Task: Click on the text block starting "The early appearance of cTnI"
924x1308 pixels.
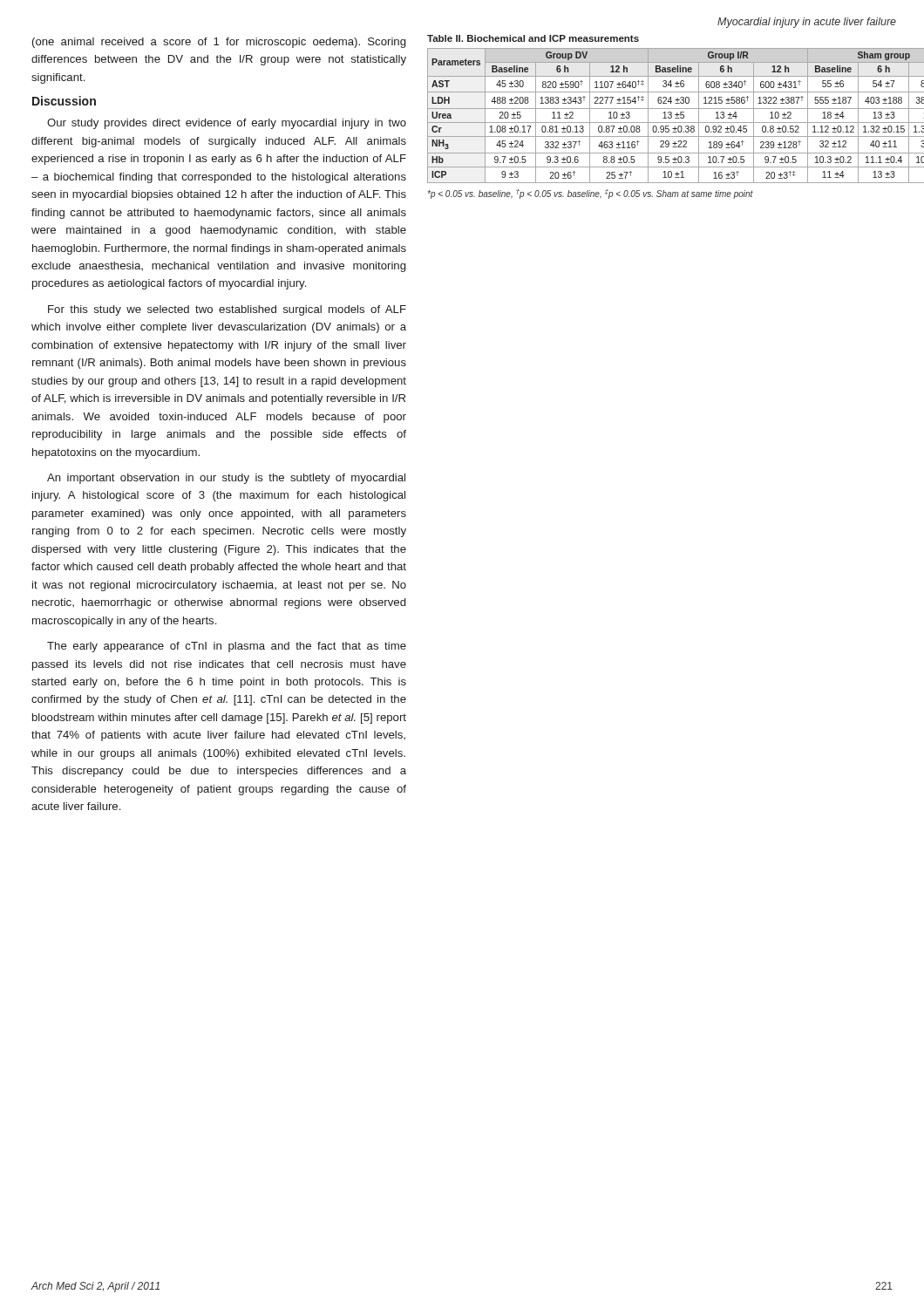Action: click(219, 727)
